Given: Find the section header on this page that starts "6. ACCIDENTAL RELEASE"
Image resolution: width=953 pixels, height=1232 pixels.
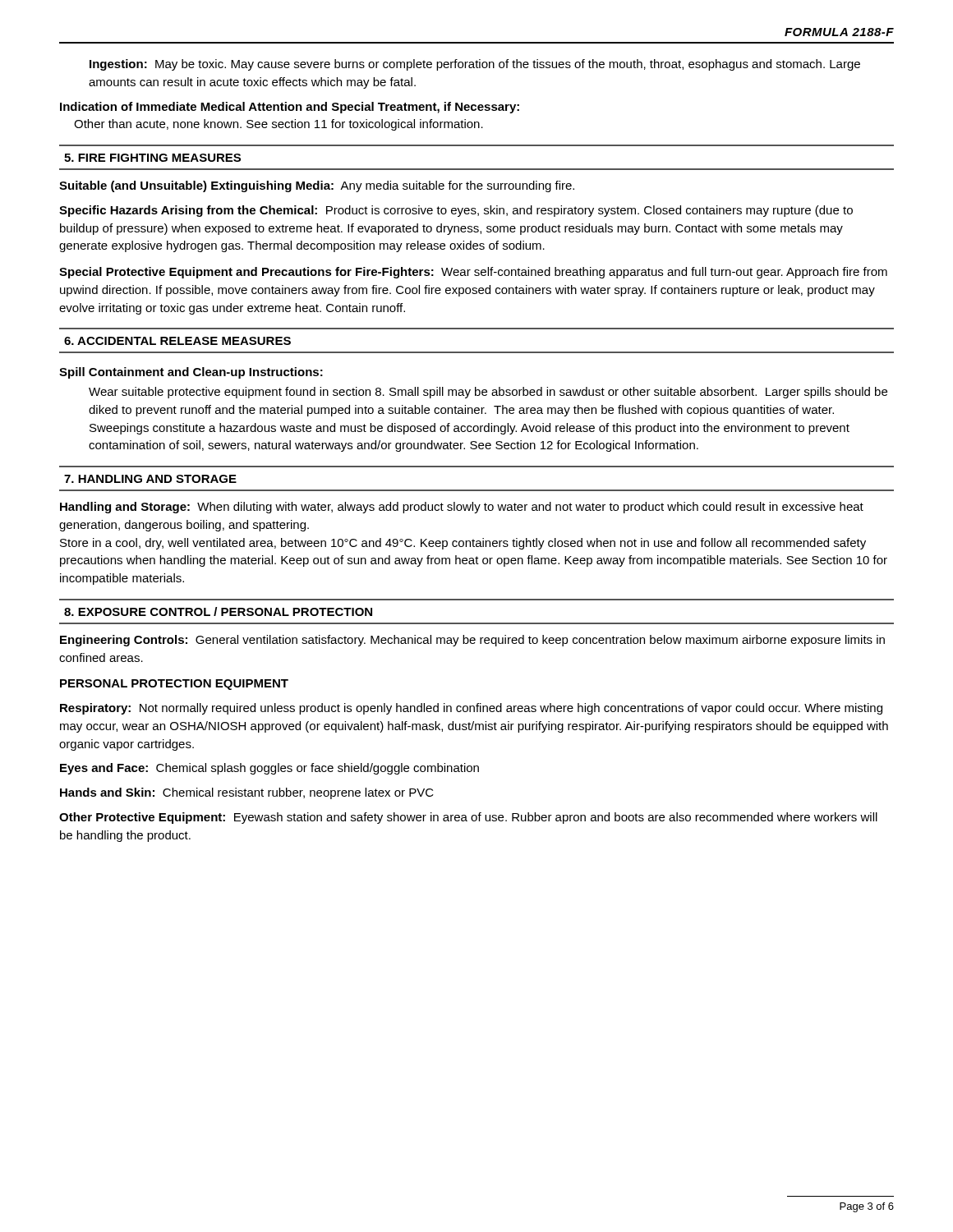Looking at the screenshot, I should 178,341.
